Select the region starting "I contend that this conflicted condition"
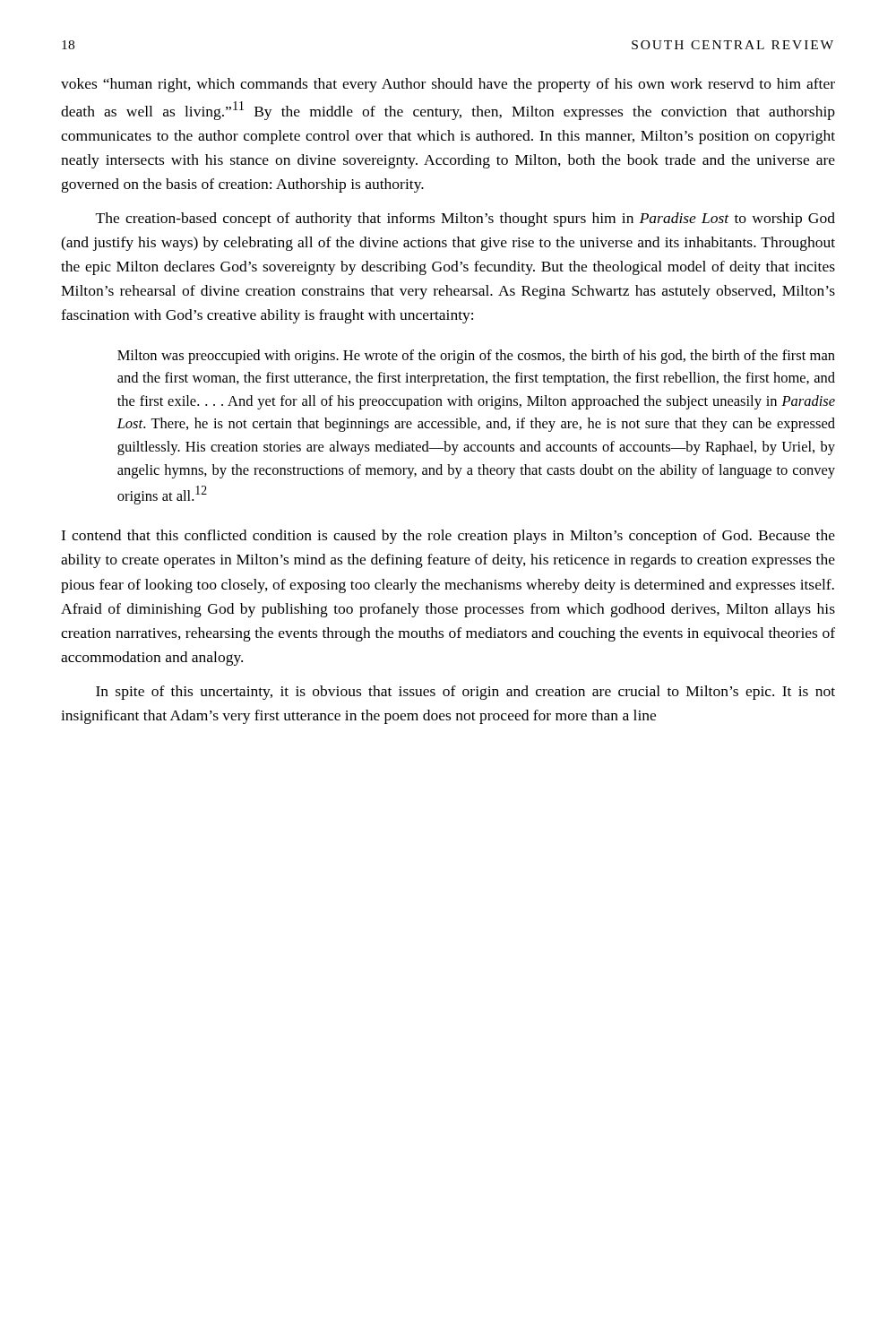This screenshot has height=1344, width=896. click(x=448, y=596)
